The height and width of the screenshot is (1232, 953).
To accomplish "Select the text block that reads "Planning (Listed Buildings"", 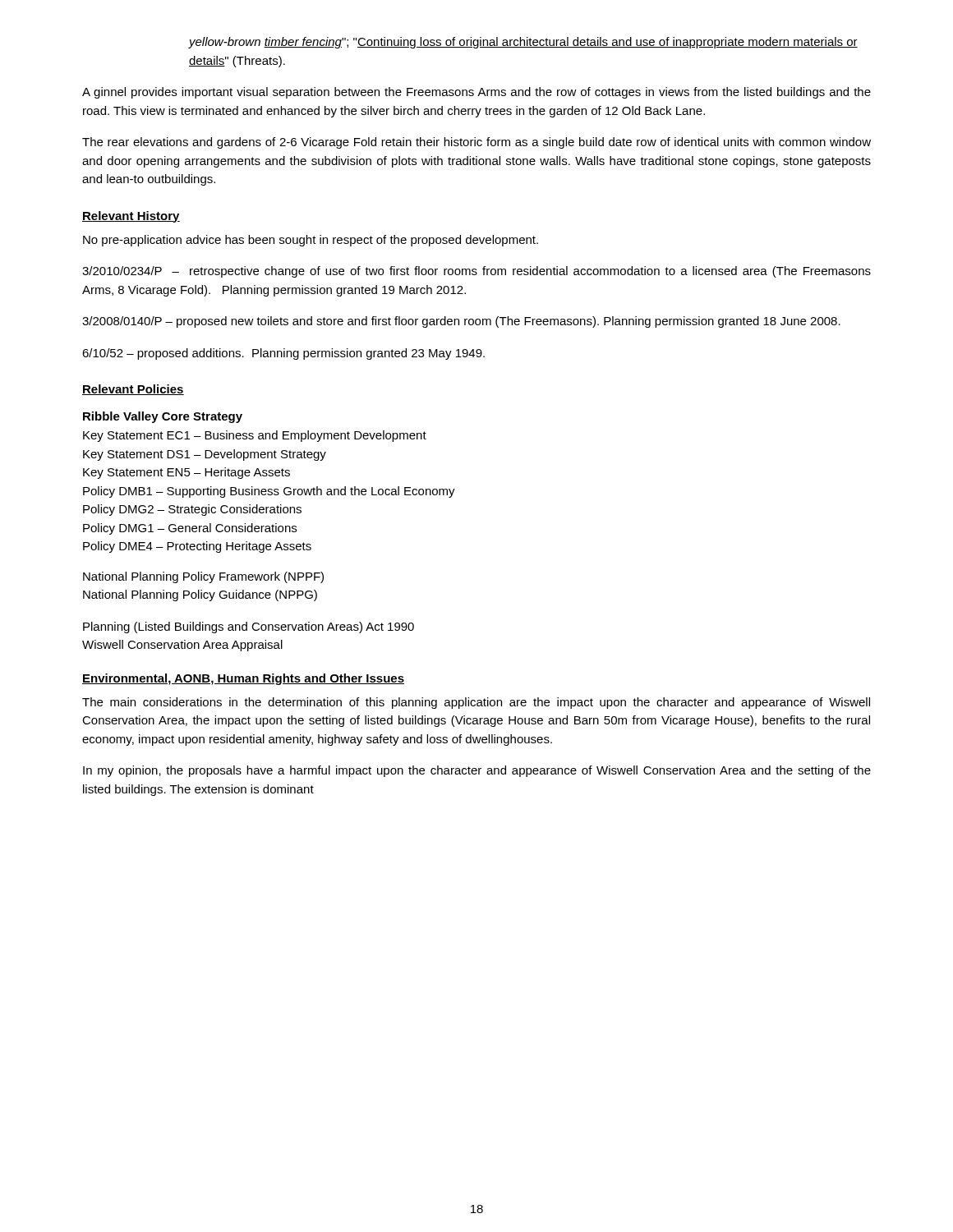I will click(248, 635).
